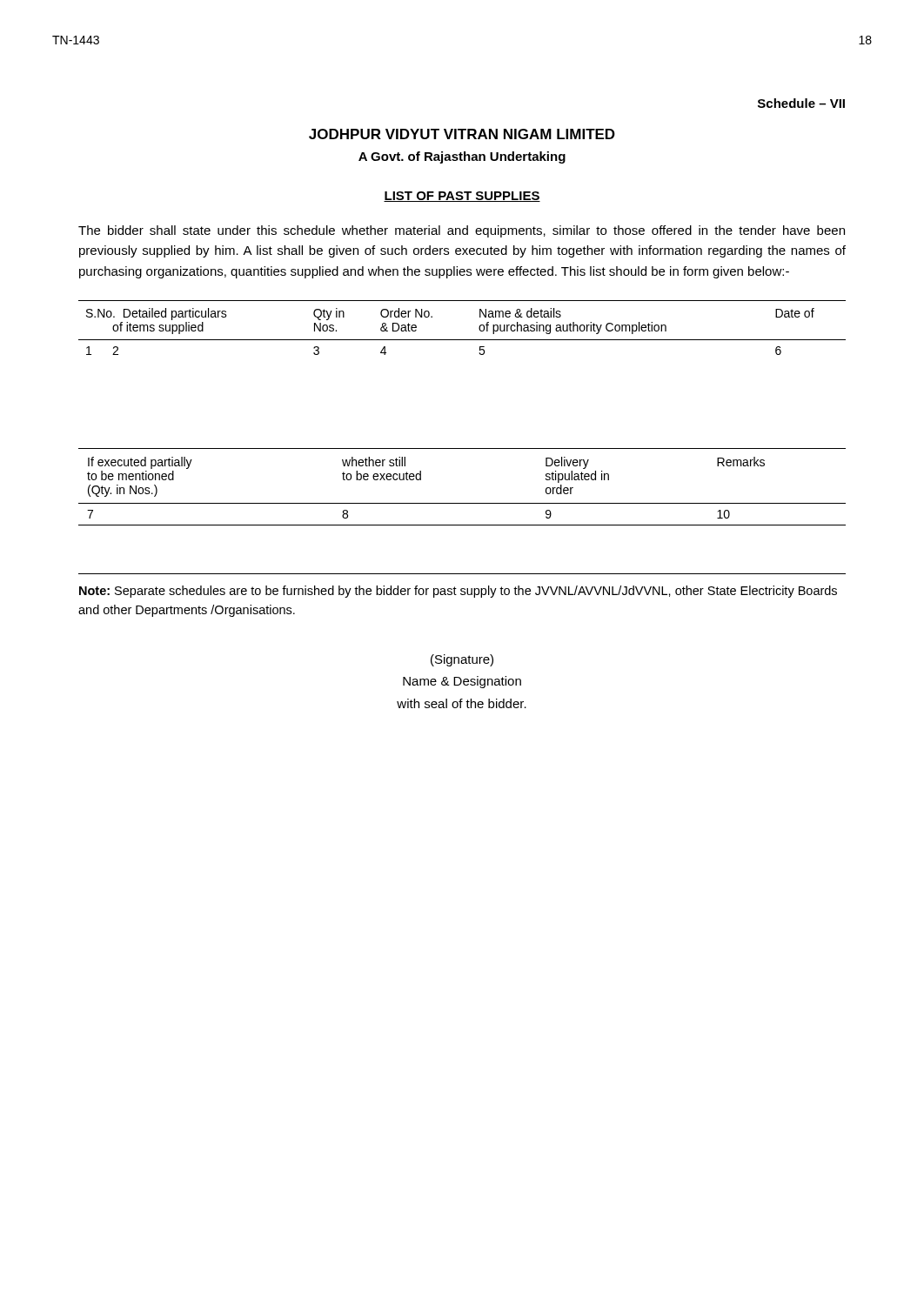The image size is (924, 1305).
Task: Select the table that reads "Delivery stipulated in order"
Action: pos(462,487)
